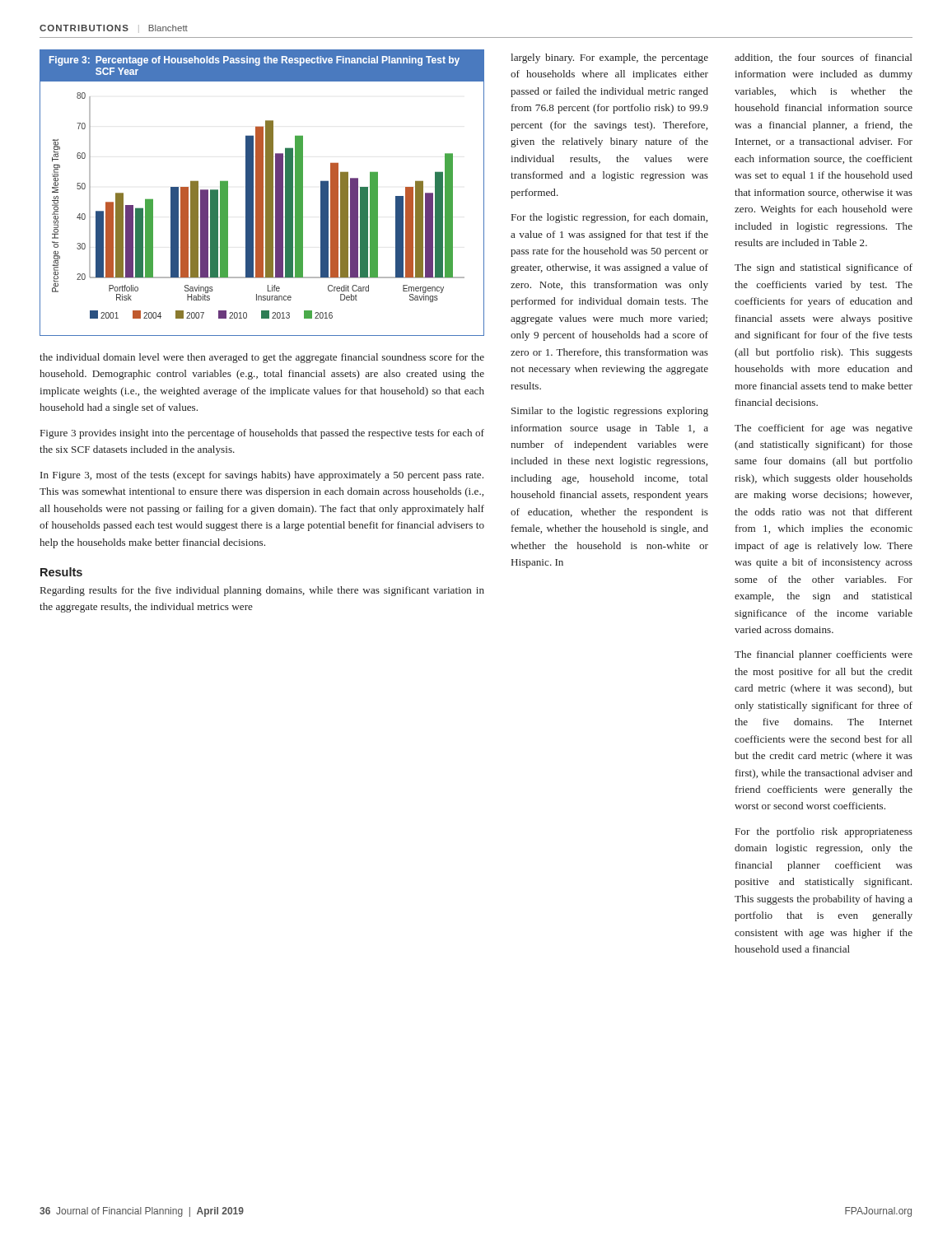Point to the region starting "The sign and statistical"
This screenshot has width=952, height=1235.
click(824, 335)
